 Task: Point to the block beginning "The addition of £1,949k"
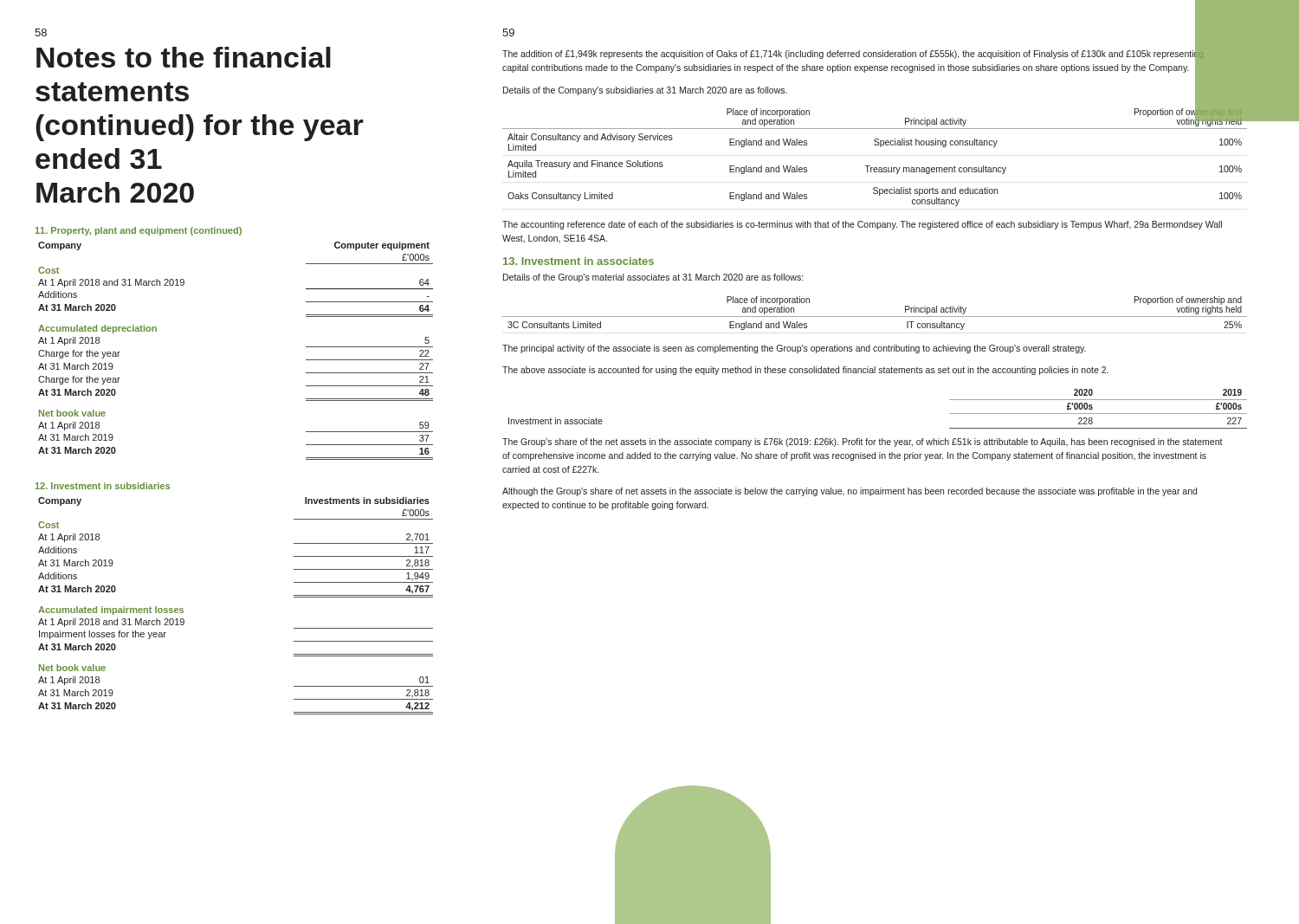(x=853, y=61)
